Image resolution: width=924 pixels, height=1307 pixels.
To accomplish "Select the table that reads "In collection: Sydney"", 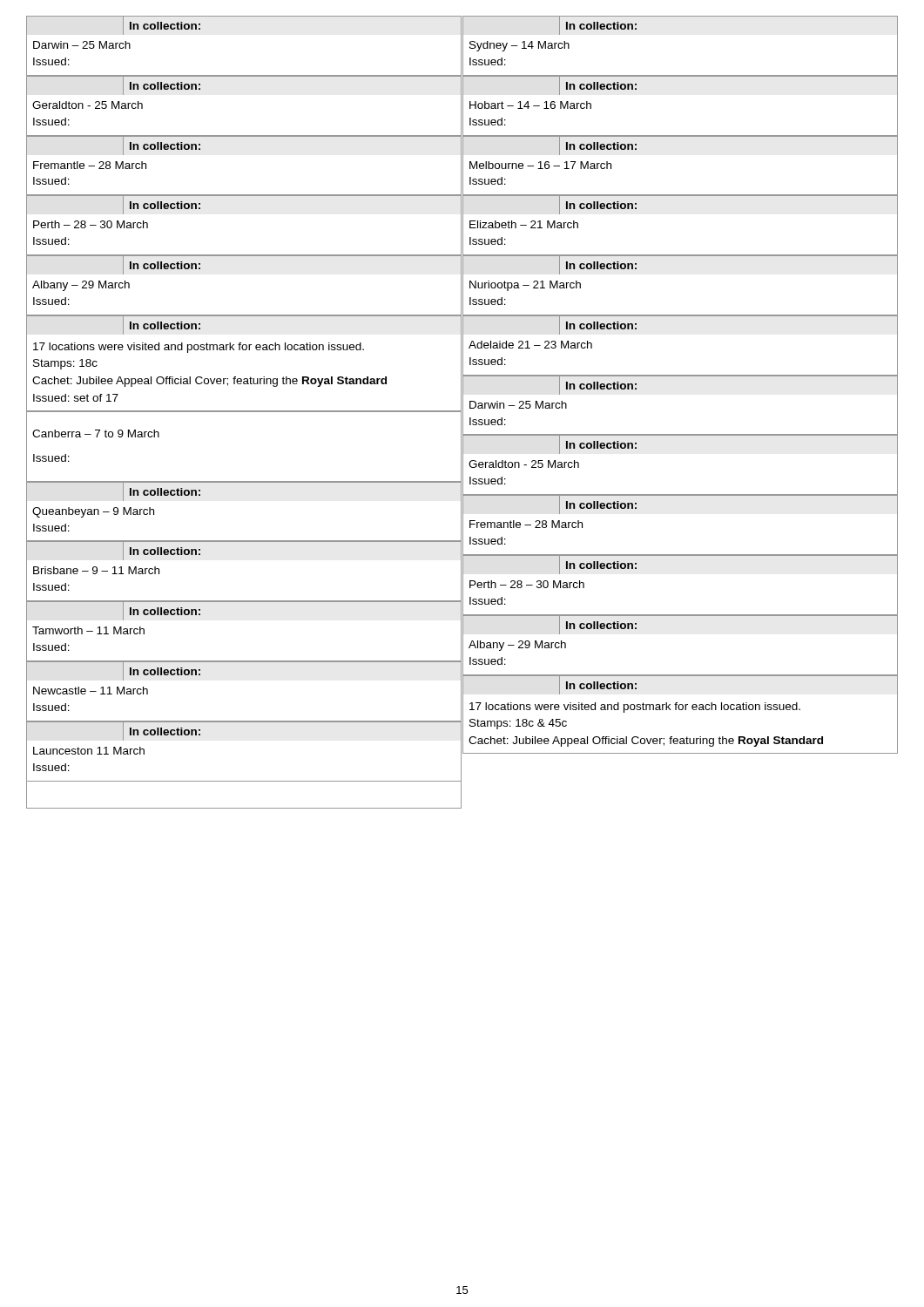I will coord(680,412).
